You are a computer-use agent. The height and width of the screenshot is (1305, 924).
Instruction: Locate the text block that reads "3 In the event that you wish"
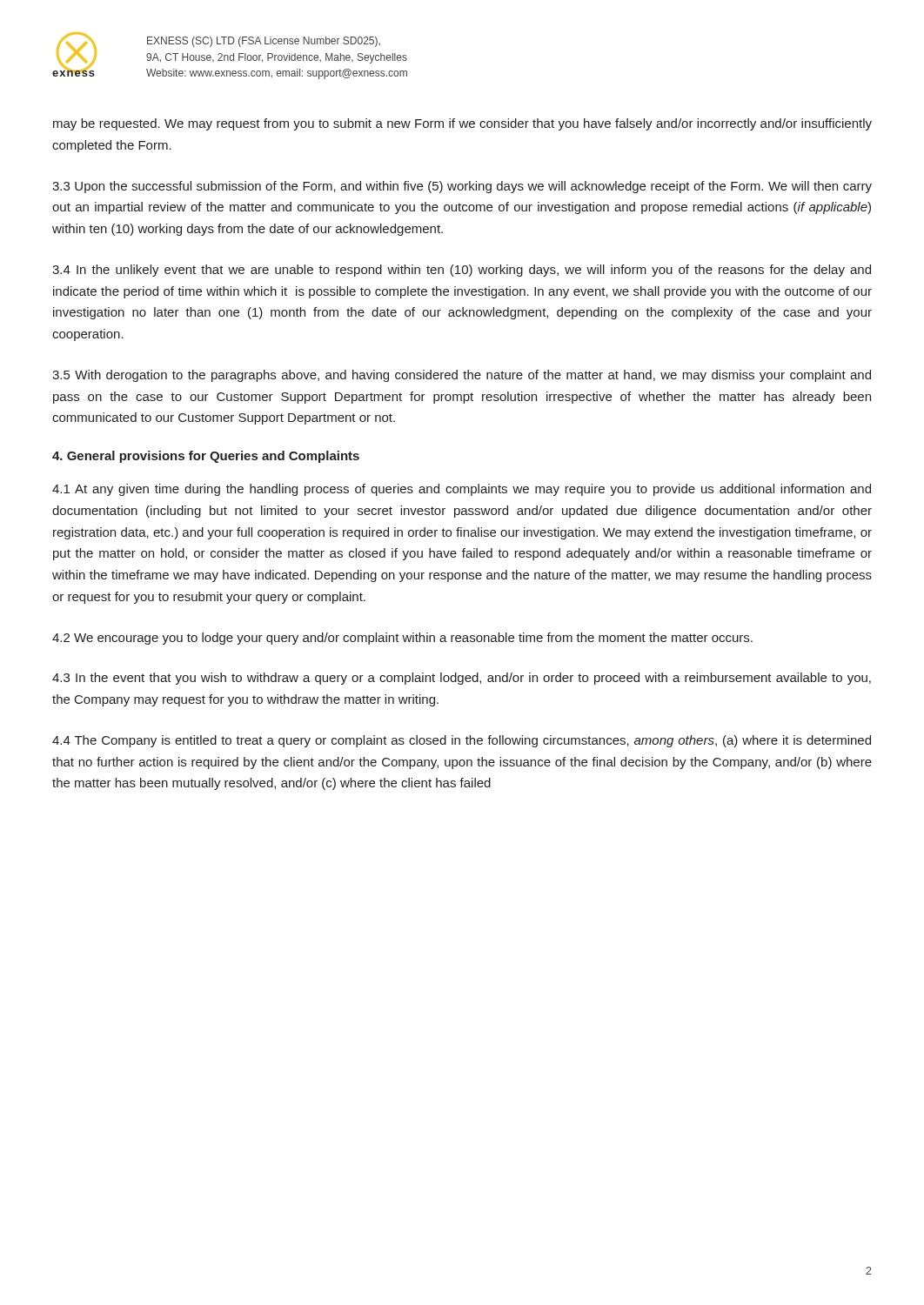point(462,688)
